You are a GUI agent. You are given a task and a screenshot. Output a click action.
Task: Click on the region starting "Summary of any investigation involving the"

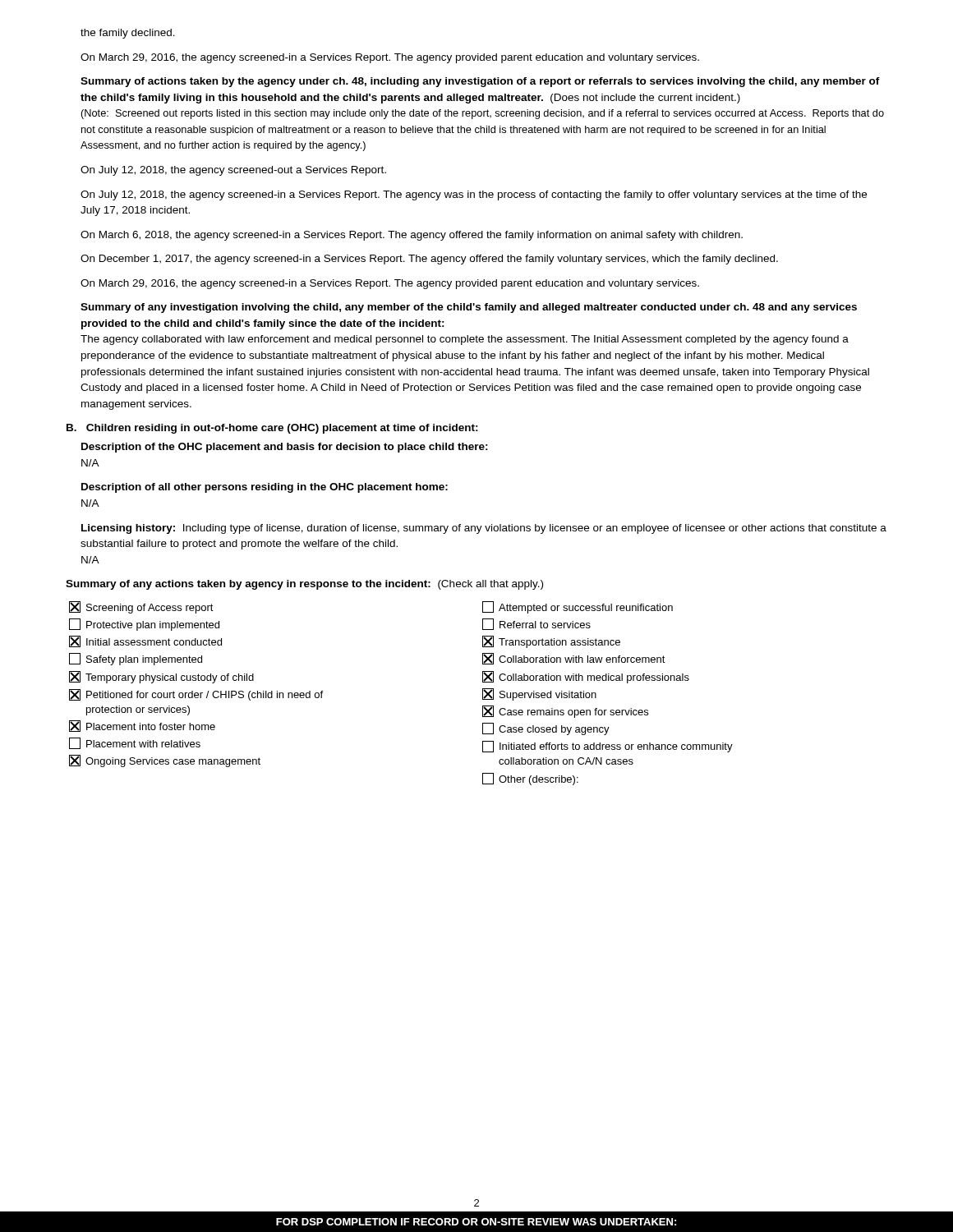[475, 355]
